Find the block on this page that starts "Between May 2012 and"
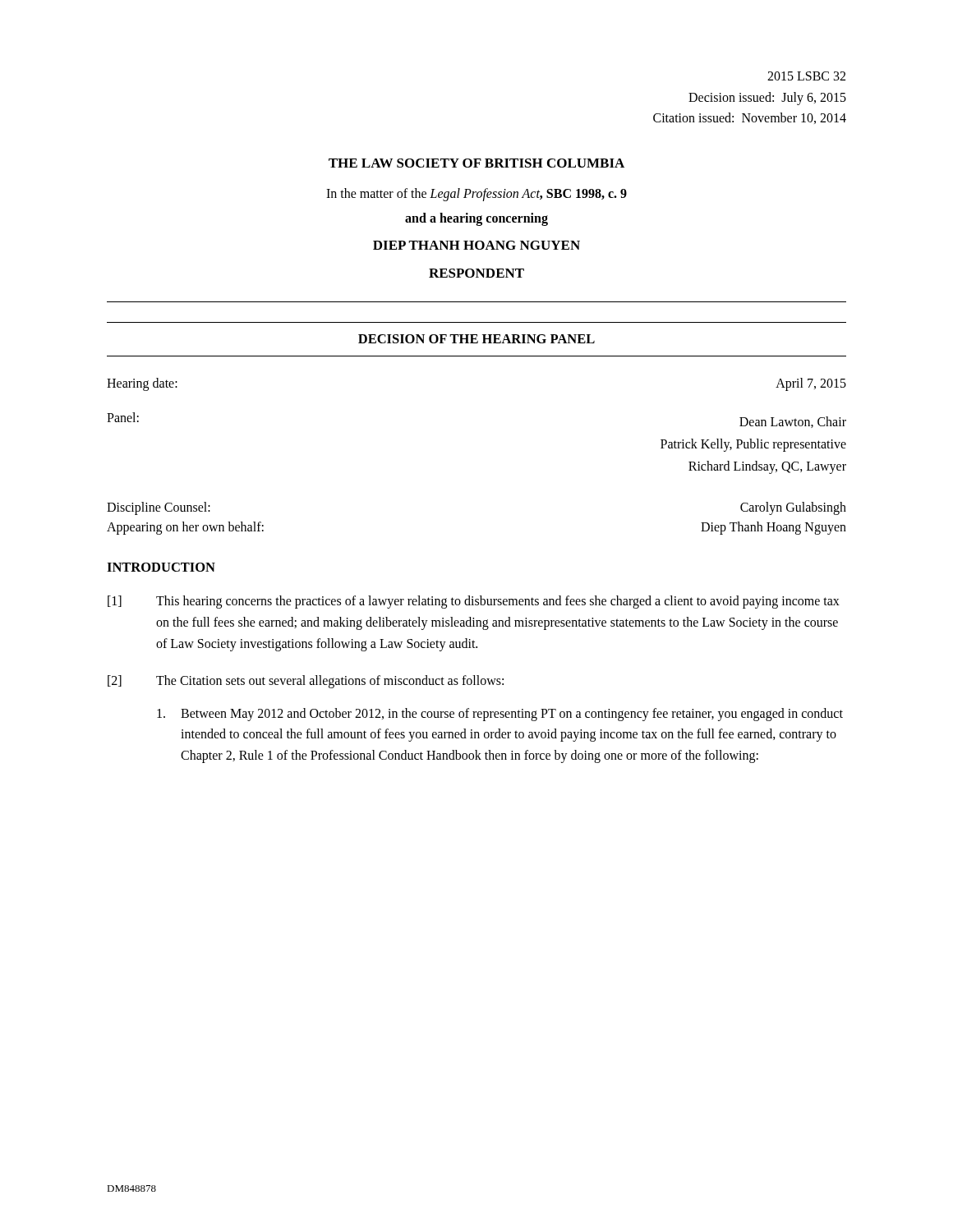This screenshot has width=953, height=1232. click(x=501, y=734)
